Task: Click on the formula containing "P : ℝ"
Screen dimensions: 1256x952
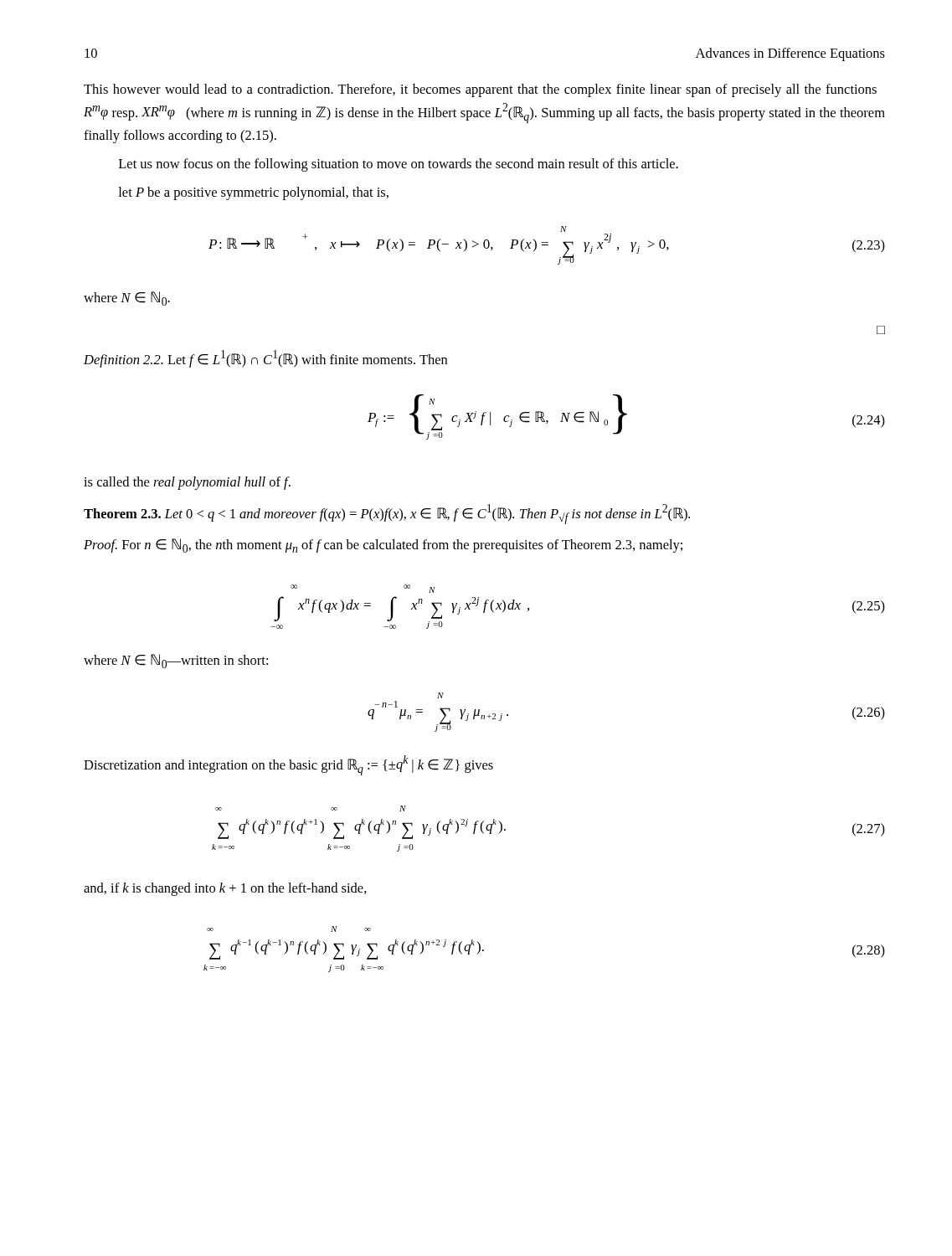Action: click(484, 245)
